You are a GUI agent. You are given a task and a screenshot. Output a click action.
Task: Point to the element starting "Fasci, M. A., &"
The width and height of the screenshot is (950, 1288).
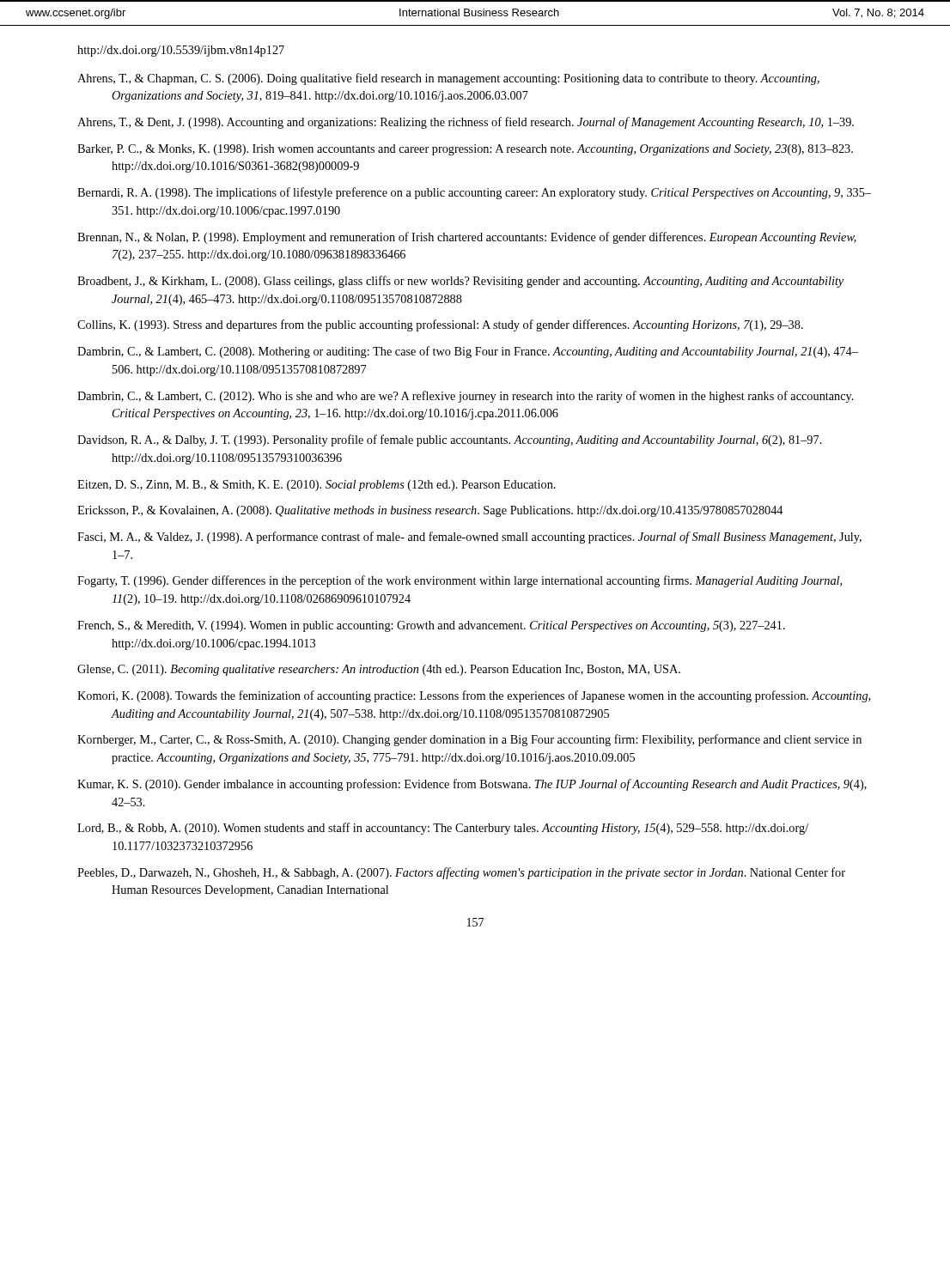(x=470, y=546)
